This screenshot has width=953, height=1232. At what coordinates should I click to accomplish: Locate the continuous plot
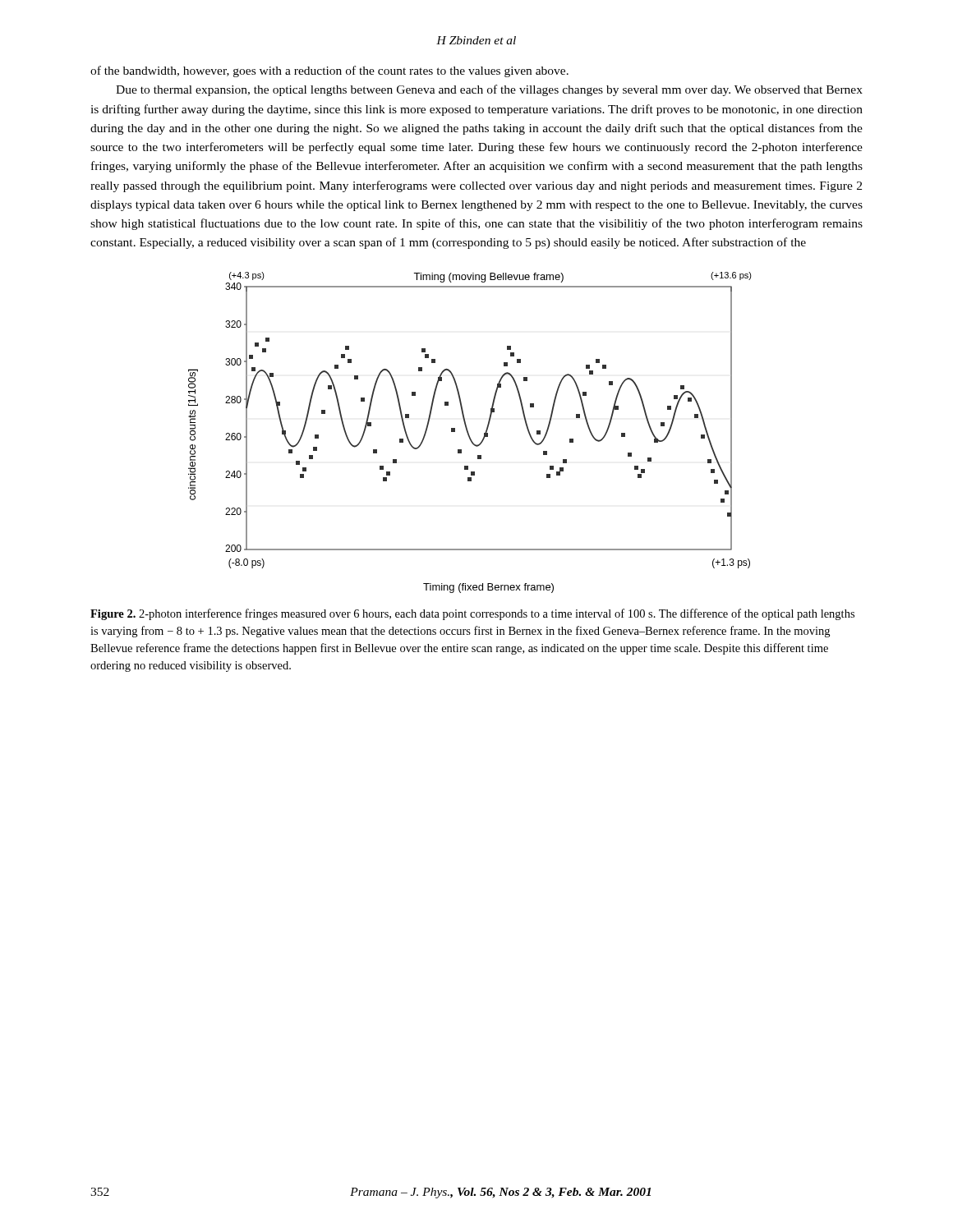point(476,434)
